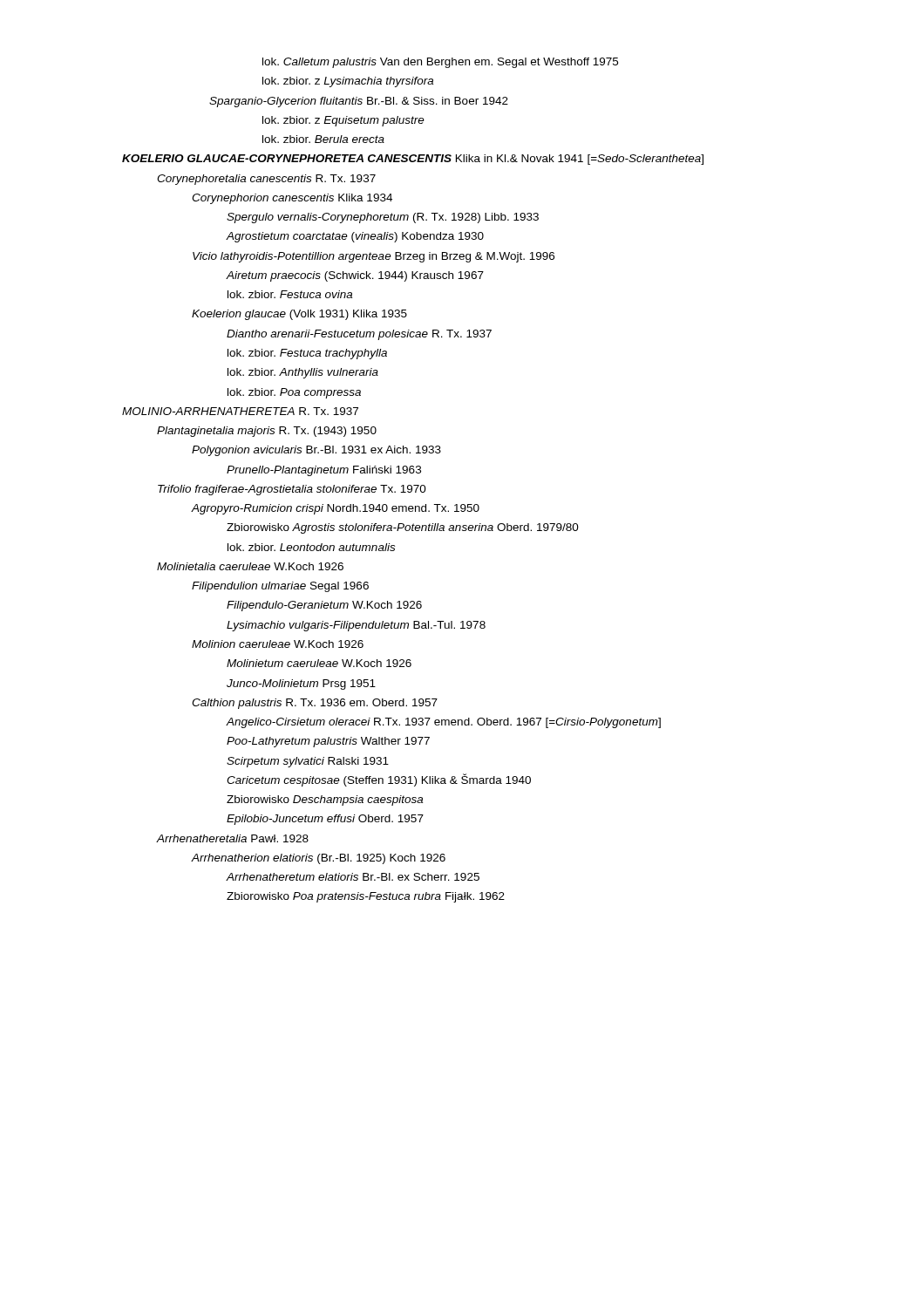Point to "lok. zbior. z Equisetum palustre"

click(x=343, y=120)
